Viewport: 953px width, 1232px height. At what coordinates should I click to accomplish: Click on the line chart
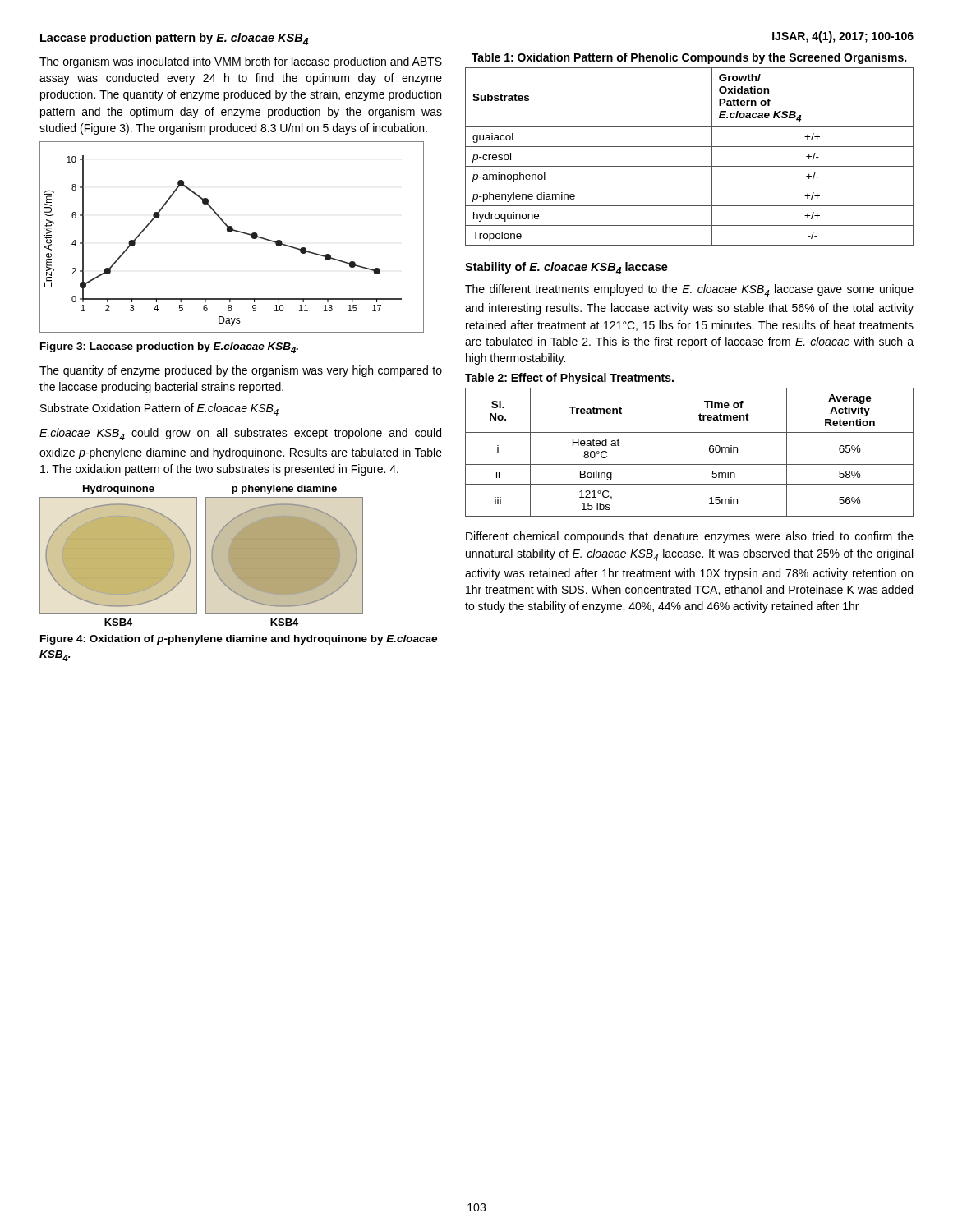pos(241,239)
